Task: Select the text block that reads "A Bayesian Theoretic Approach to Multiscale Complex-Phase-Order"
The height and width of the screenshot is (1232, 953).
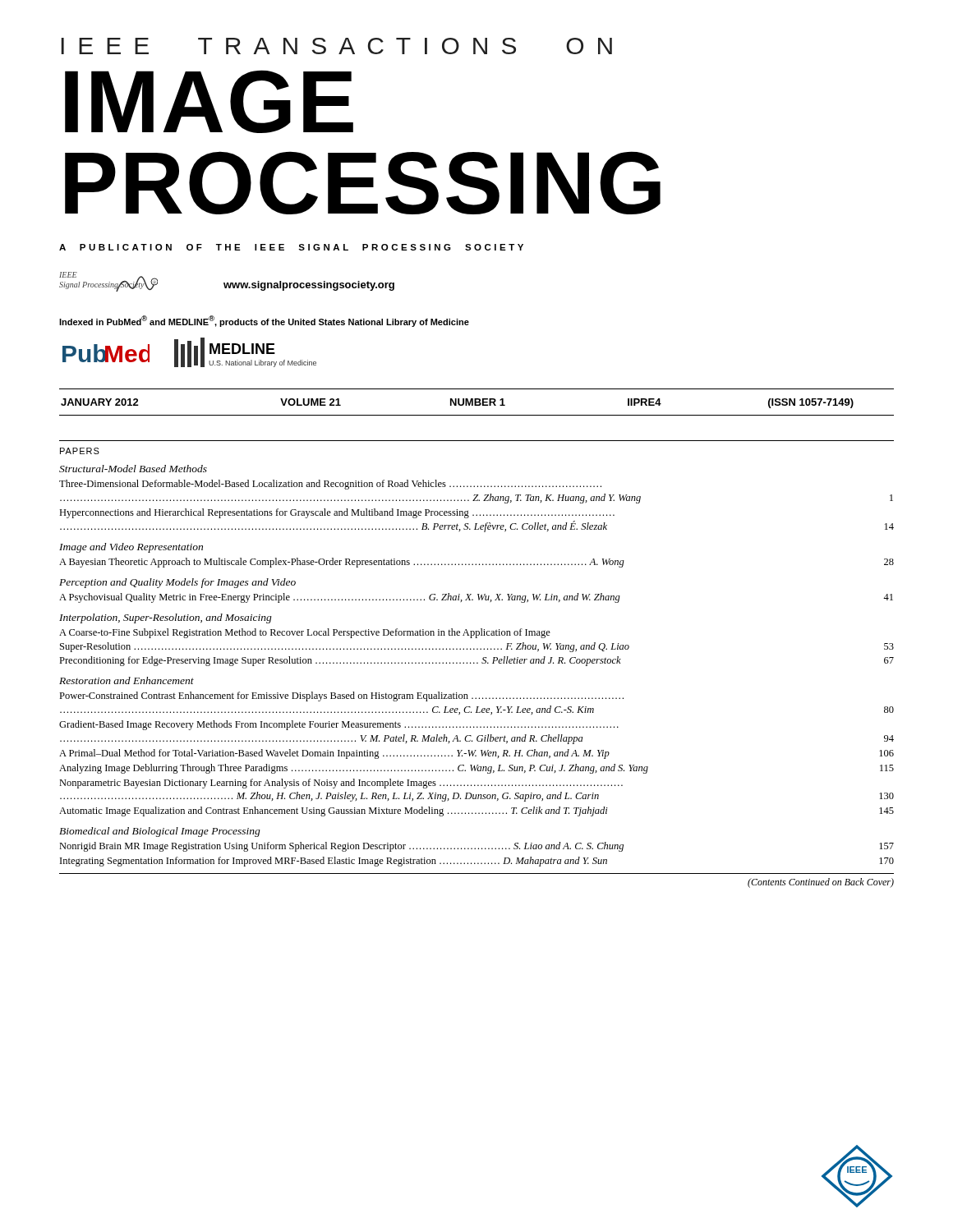Action: (x=476, y=562)
